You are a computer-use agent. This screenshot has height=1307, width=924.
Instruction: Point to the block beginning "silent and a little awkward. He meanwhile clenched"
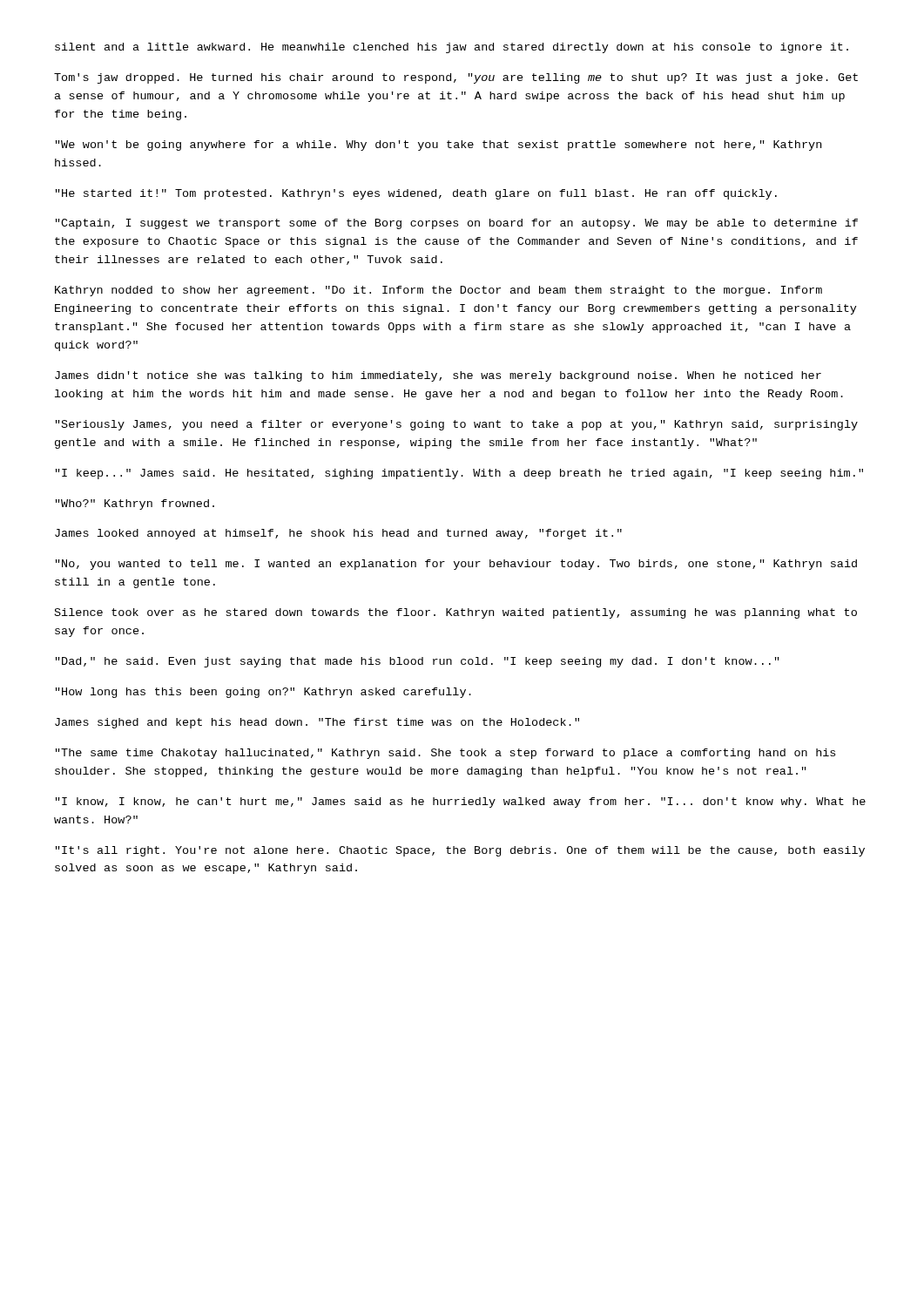(x=452, y=47)
